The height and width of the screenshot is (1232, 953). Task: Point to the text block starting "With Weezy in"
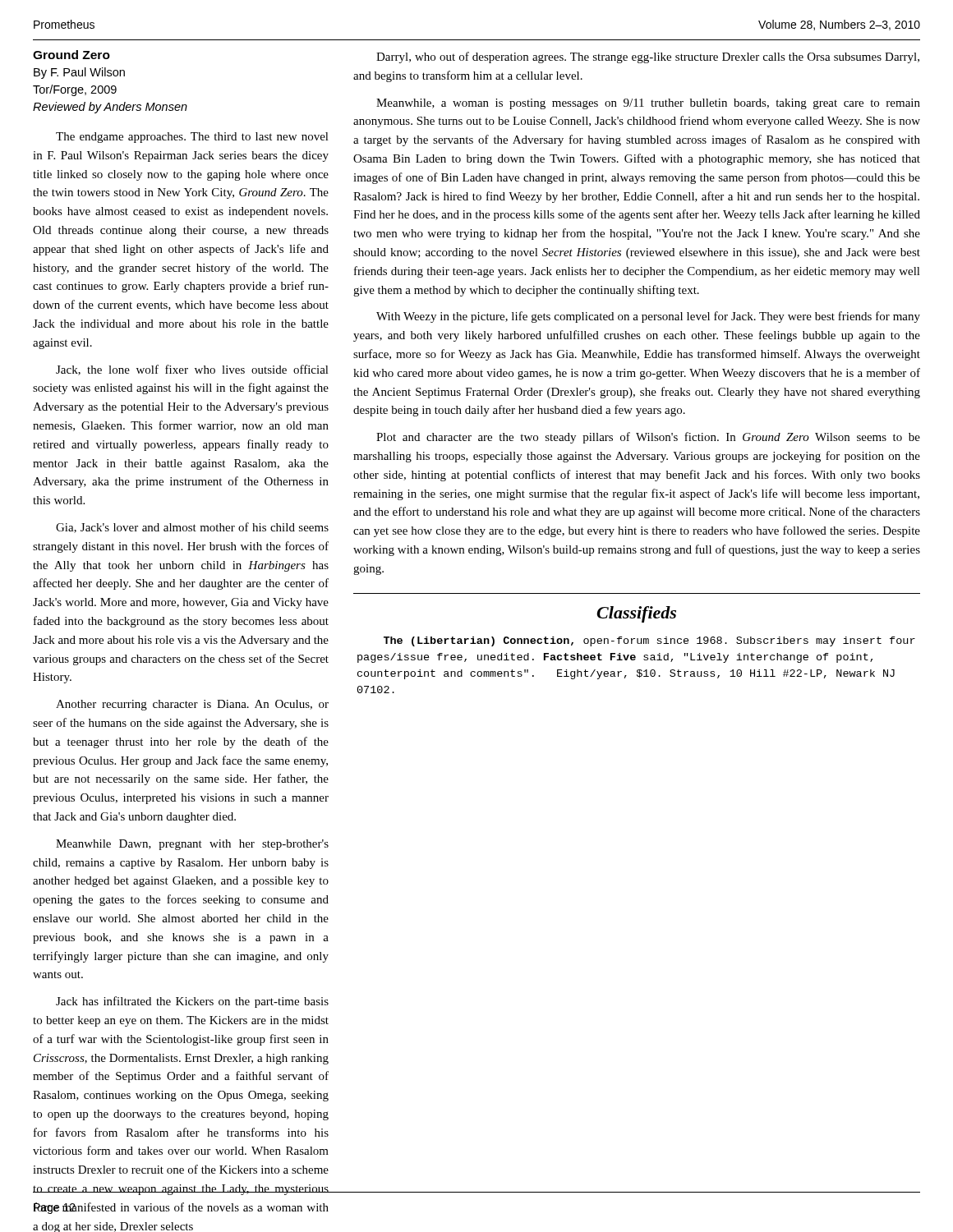[x=637, y=363]
